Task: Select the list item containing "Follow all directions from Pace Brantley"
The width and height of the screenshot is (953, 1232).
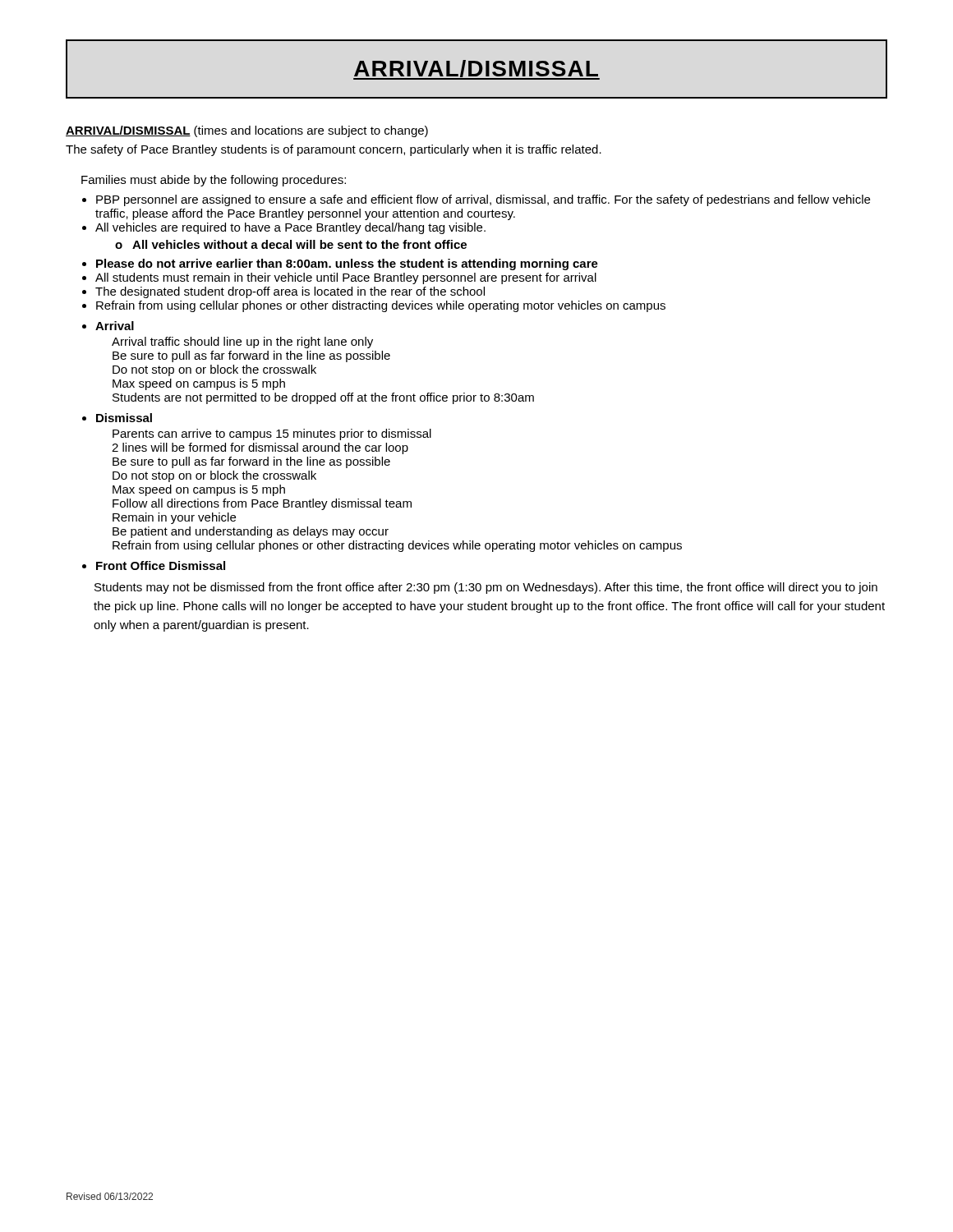Action: click(x=262, y=504)
